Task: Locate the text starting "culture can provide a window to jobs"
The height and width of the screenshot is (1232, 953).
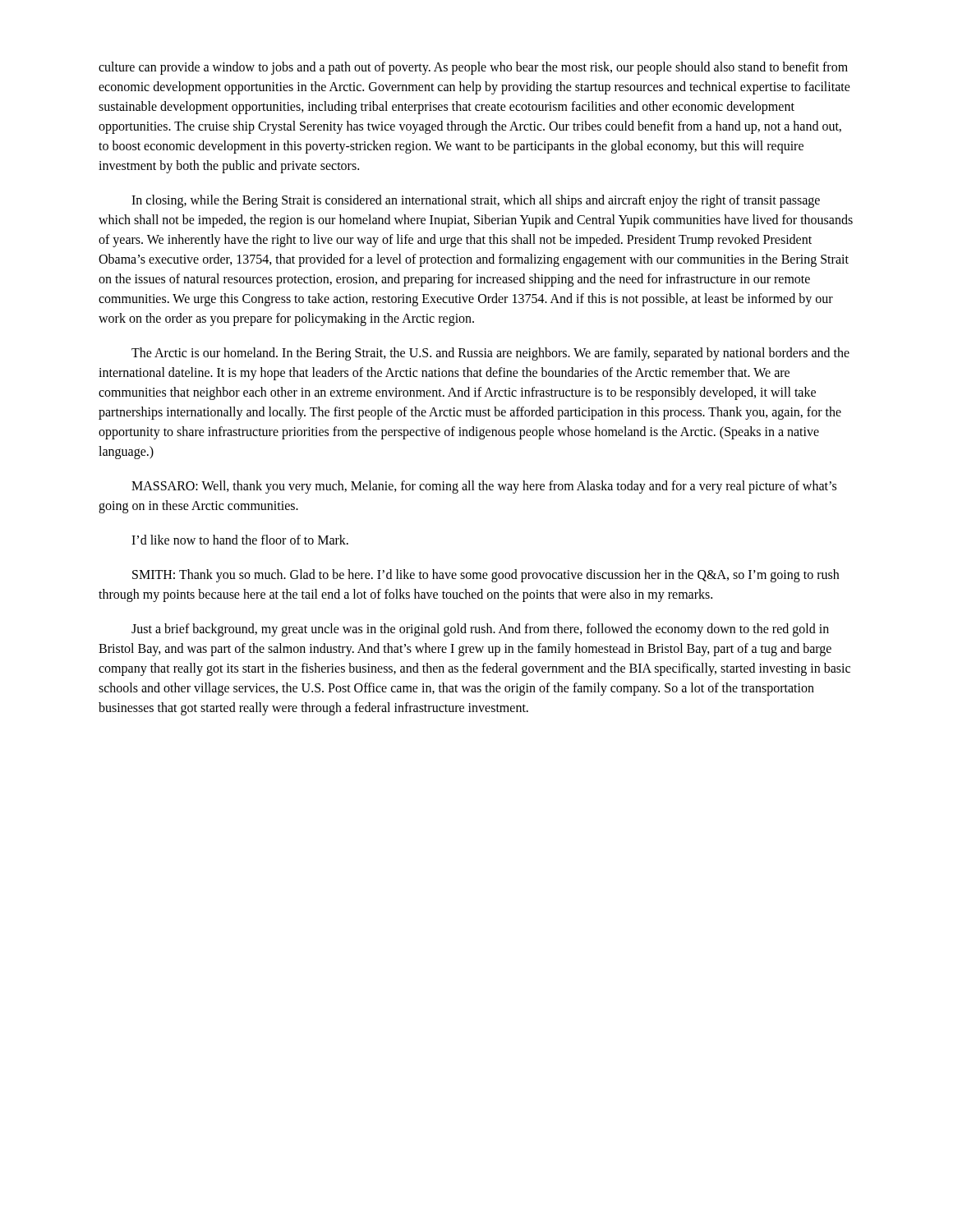Action: 476,117
